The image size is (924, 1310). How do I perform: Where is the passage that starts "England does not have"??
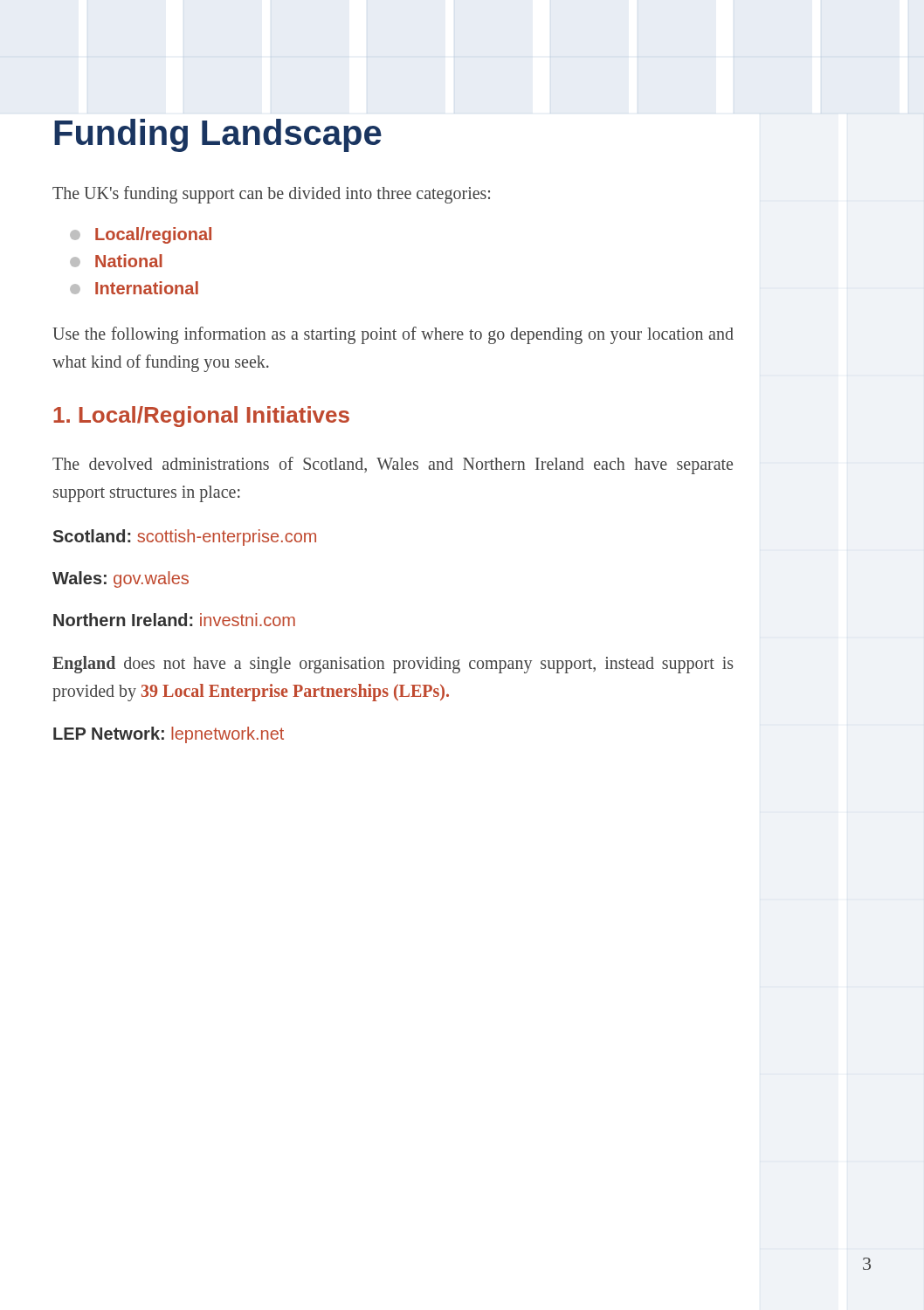coord(393,677)
